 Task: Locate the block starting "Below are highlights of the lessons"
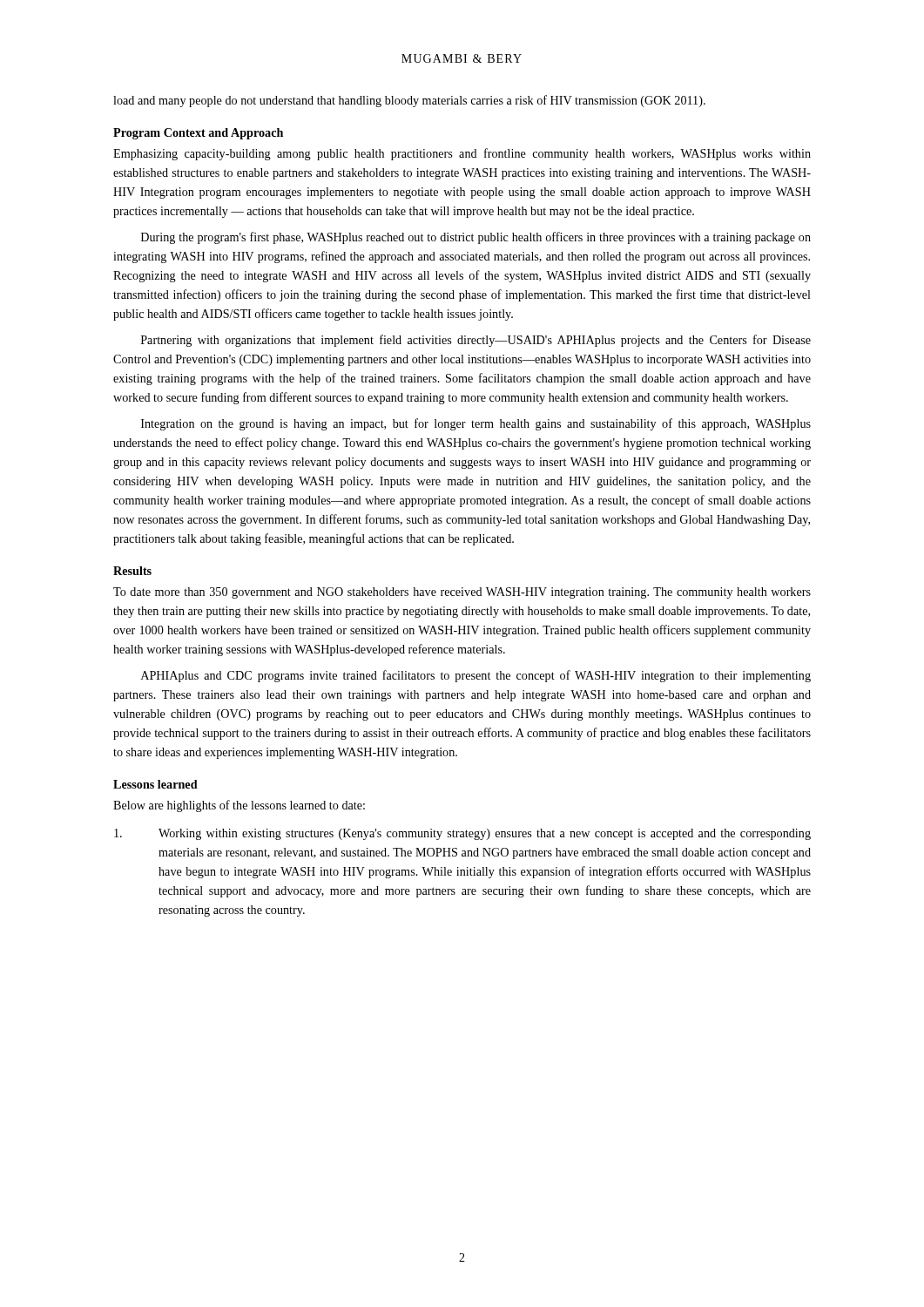point(239,806)
